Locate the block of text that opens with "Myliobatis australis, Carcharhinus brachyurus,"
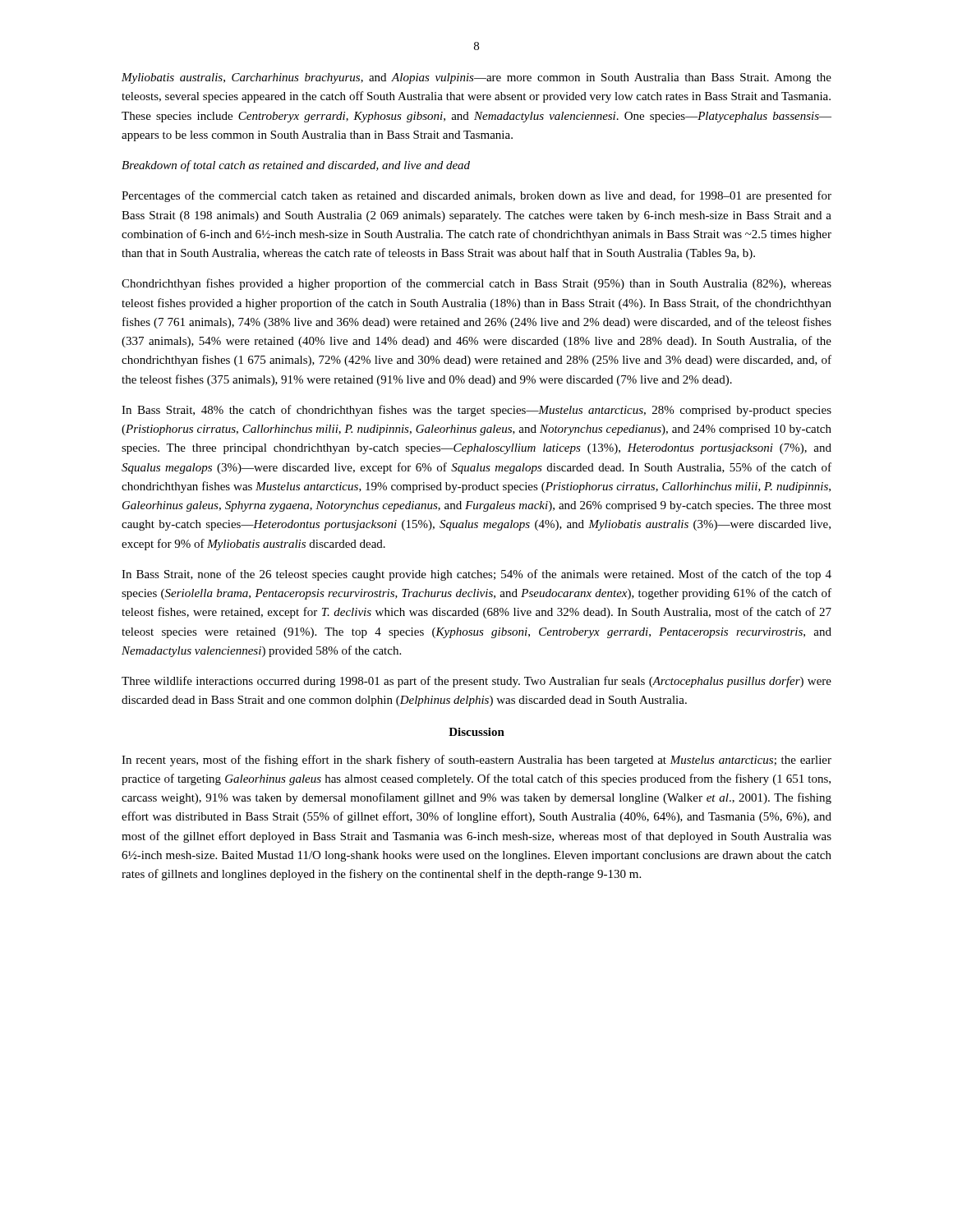953x1232 pixels. (476, 106)
